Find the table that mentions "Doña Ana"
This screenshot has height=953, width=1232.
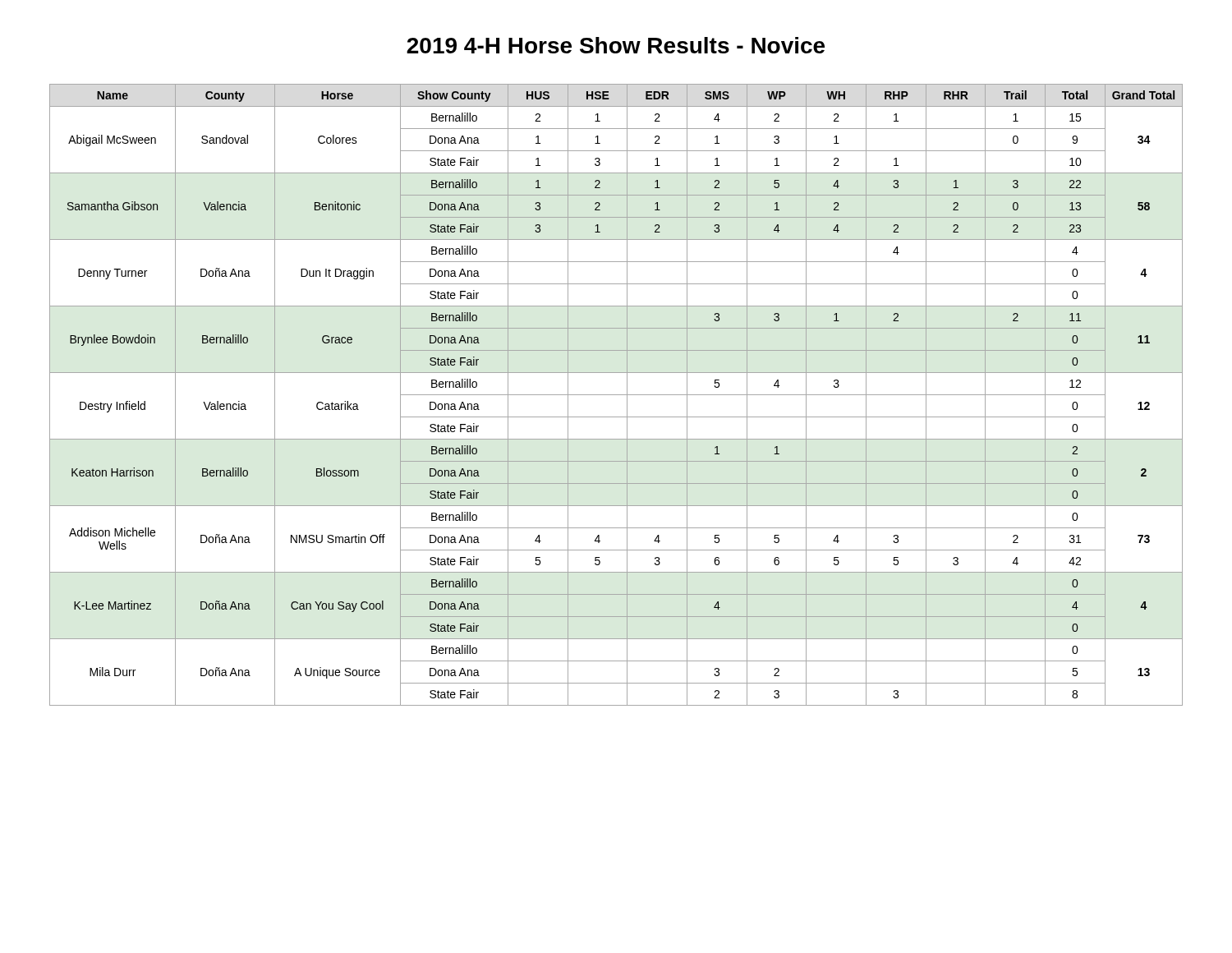[x=616, y=395]
